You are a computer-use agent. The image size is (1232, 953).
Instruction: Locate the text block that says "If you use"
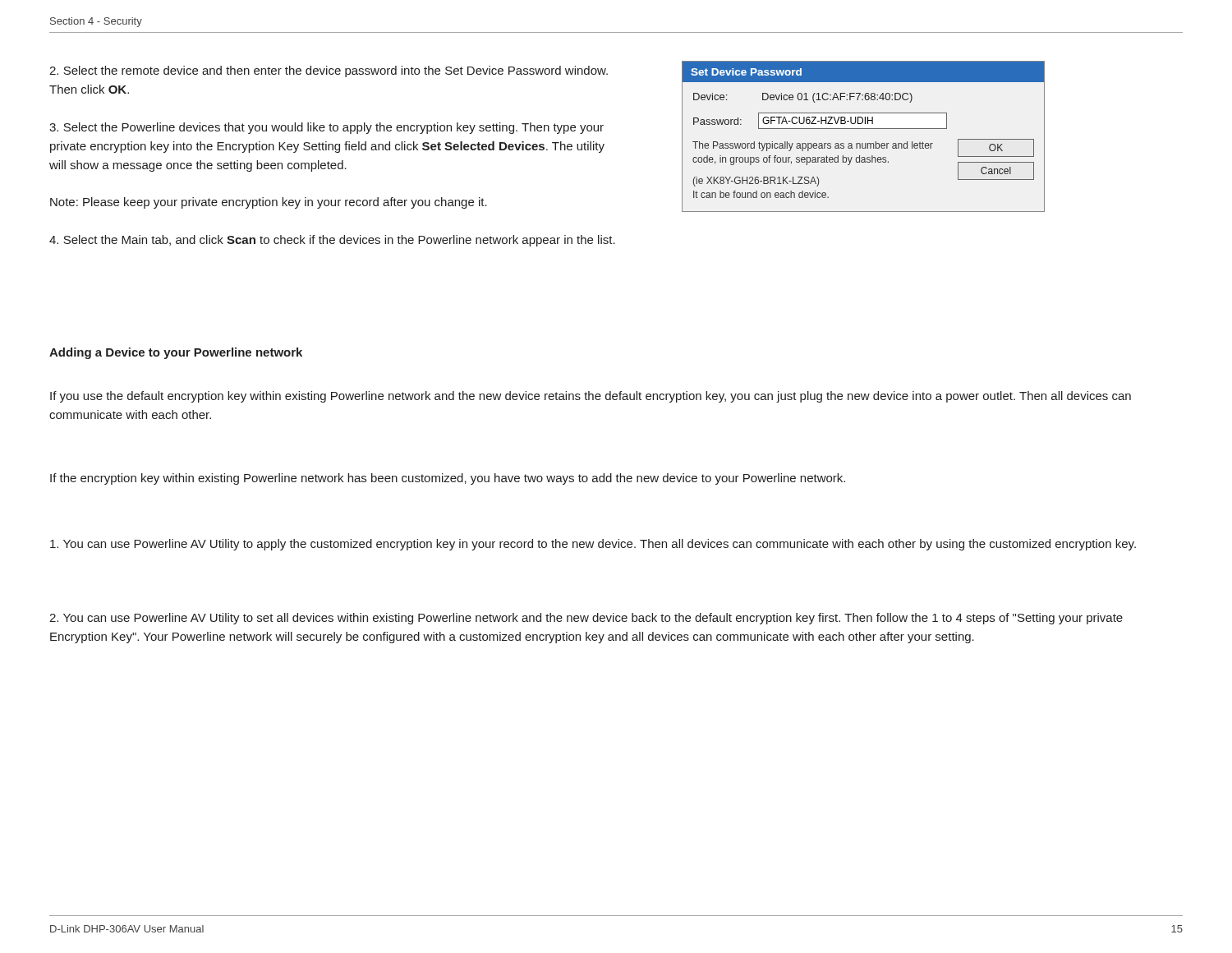coord(590,405)
